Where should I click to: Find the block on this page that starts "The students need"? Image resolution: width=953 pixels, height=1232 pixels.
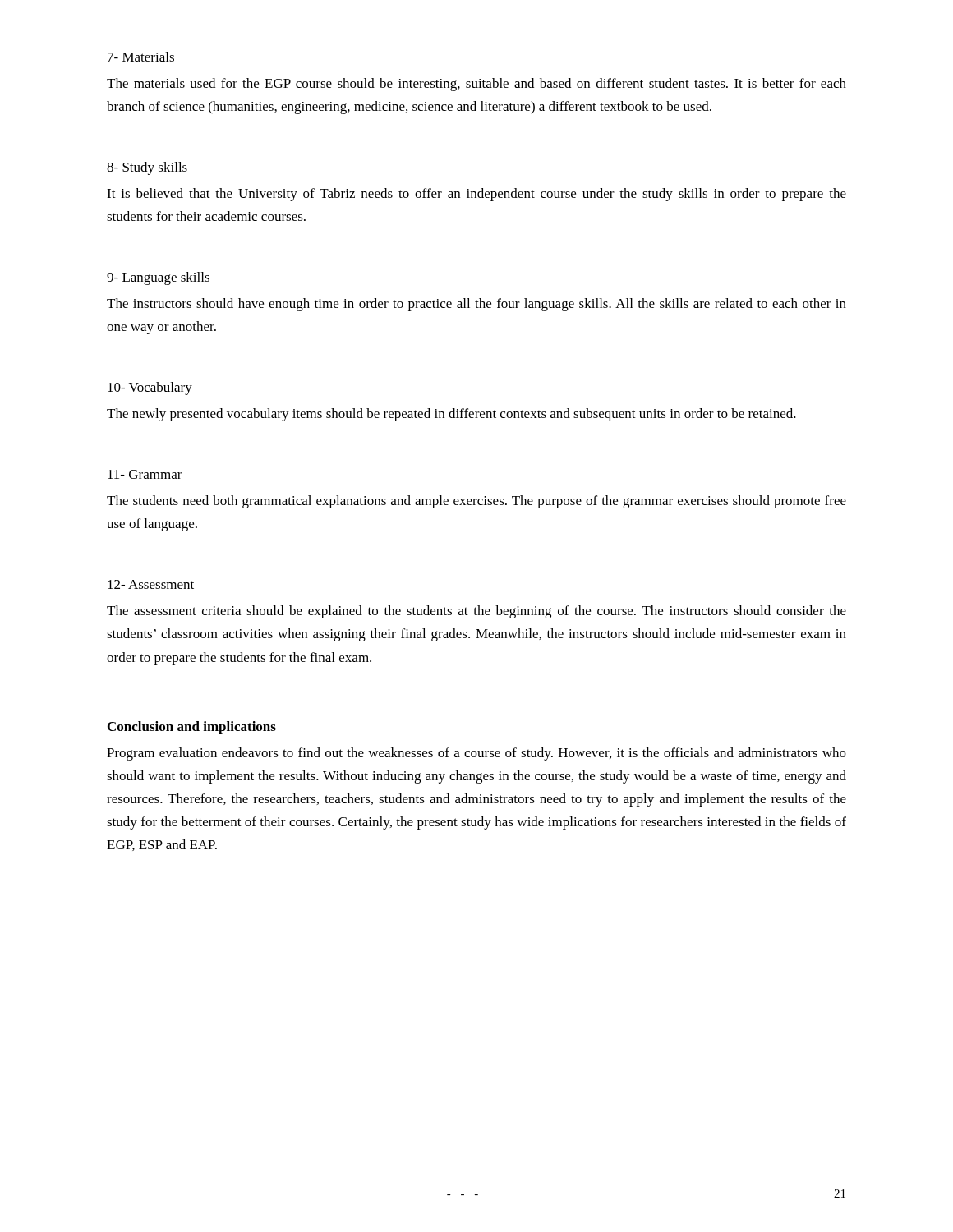pos(476,512)
